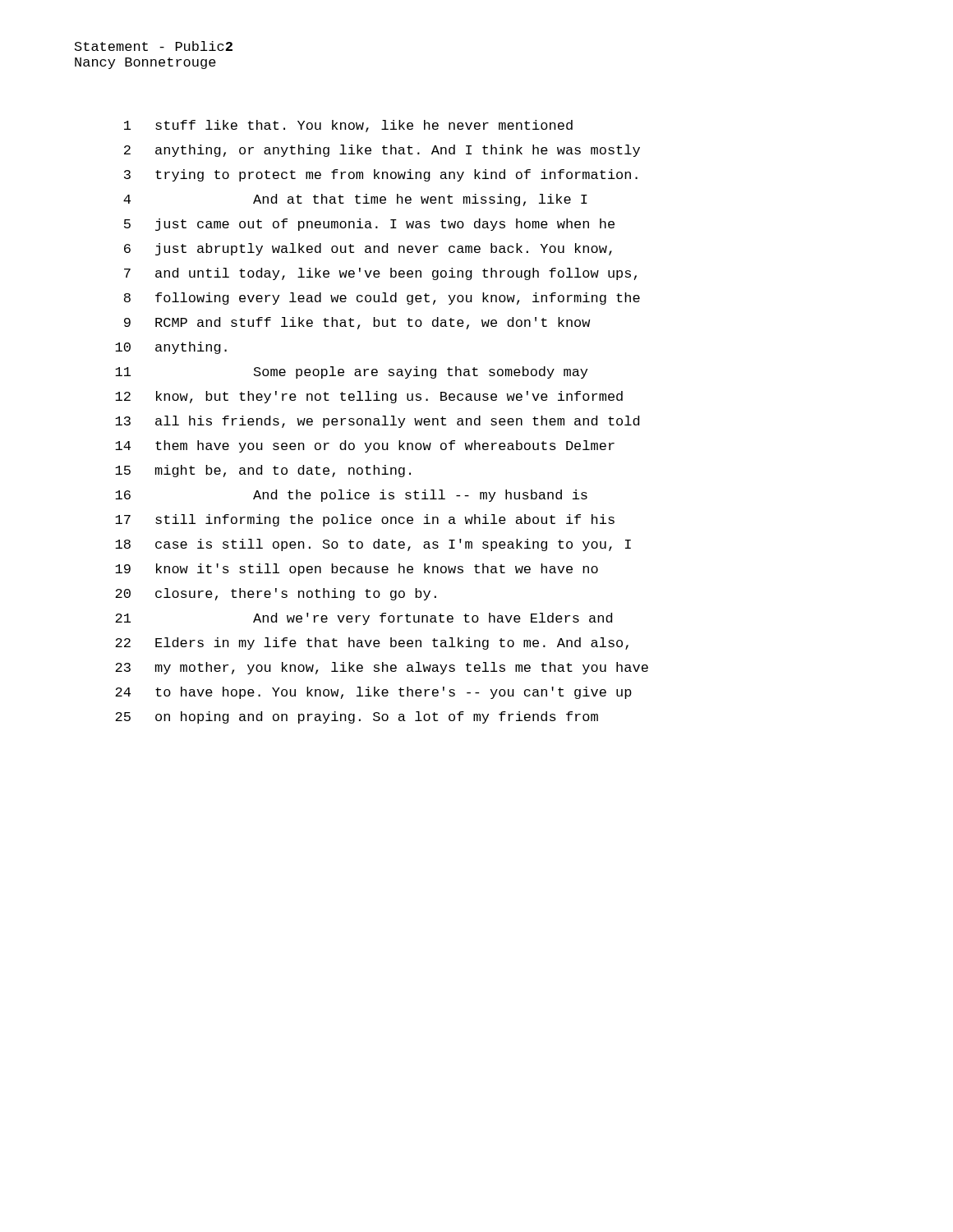
Task: Click on the text starting "7 and until today,"
Action: [x=476, y=274]
